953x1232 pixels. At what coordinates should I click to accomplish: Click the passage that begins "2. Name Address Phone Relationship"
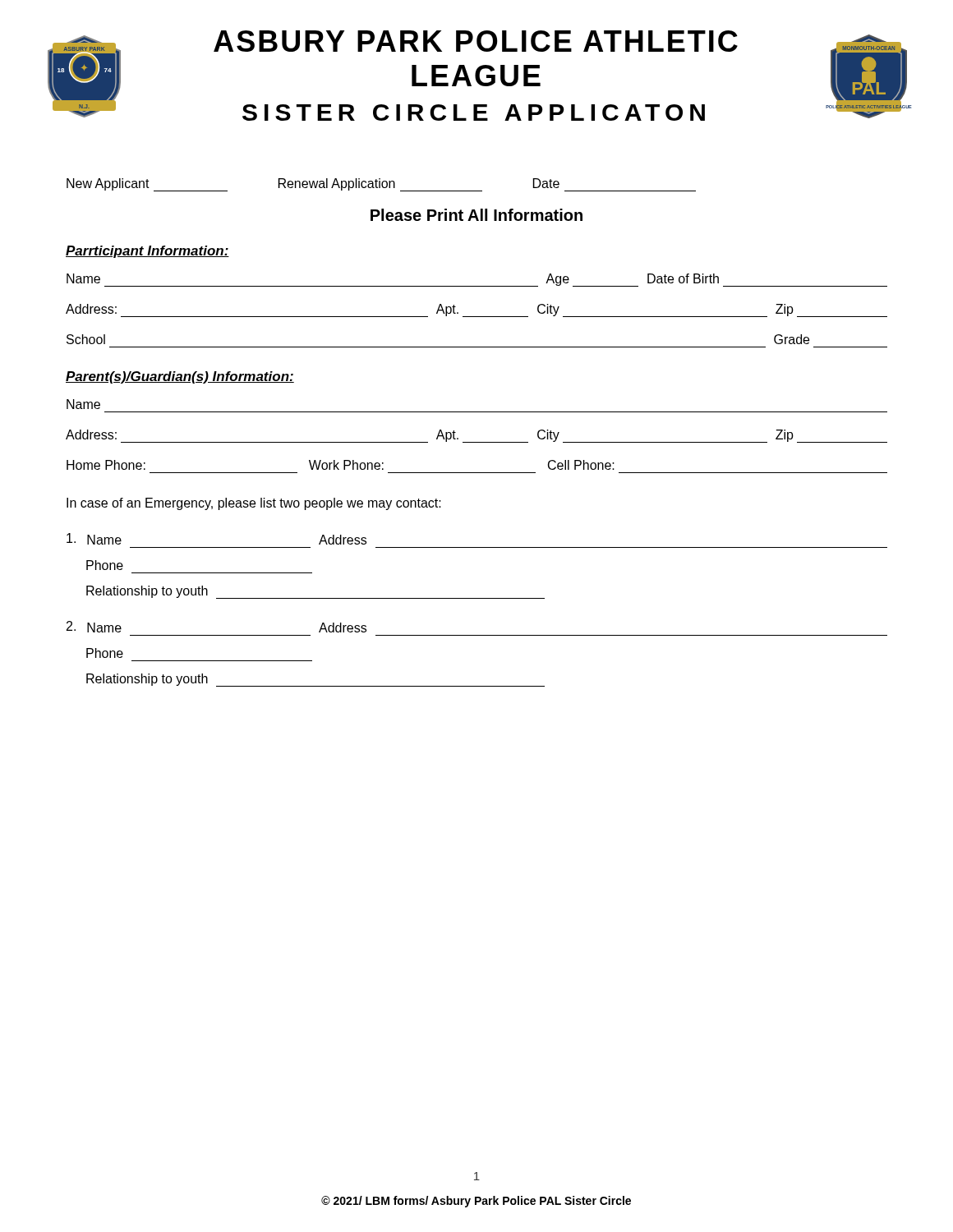pyautogui.click(x=91, y=626)
